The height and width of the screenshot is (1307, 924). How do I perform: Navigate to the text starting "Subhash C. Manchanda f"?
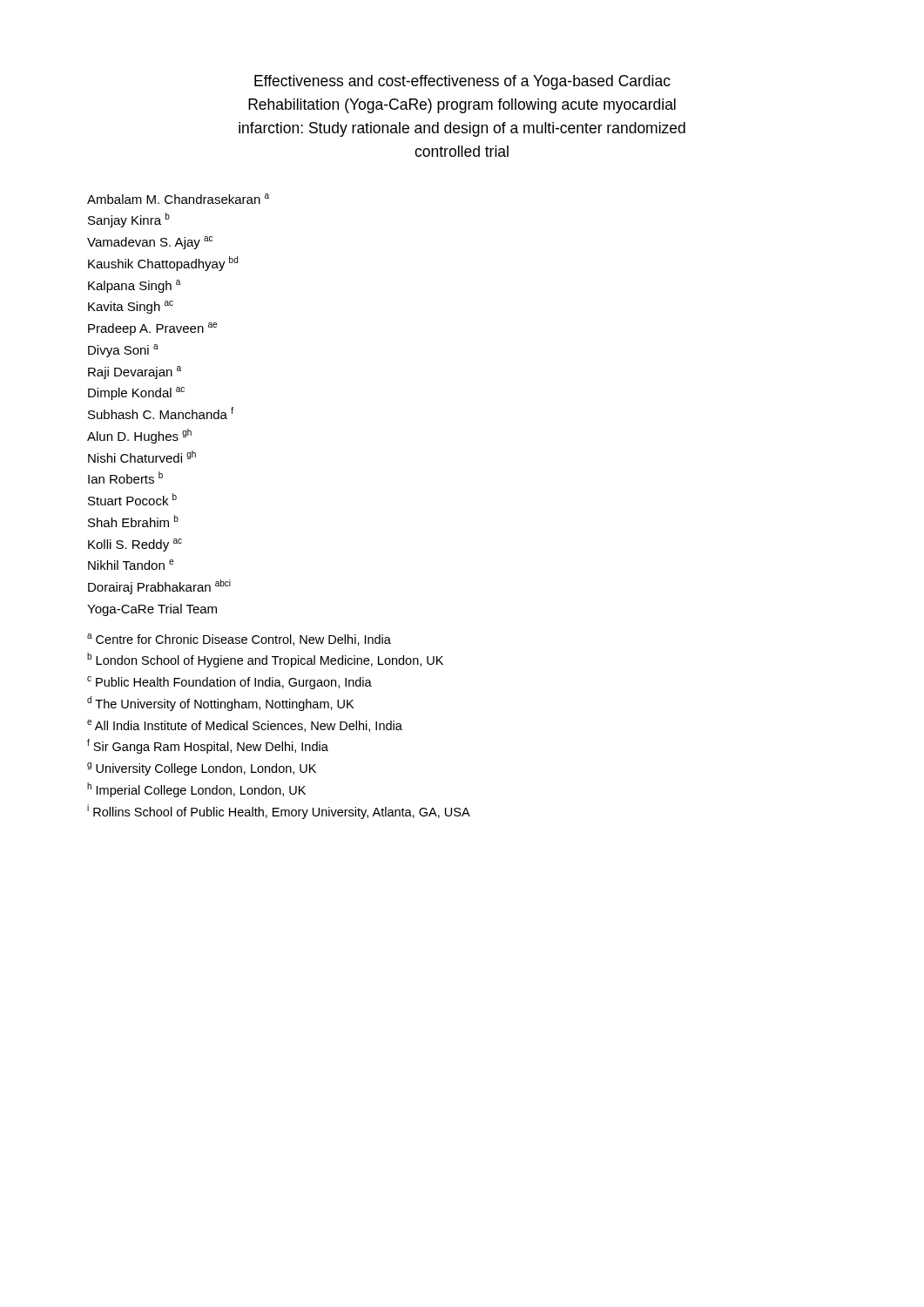[160, 414]
